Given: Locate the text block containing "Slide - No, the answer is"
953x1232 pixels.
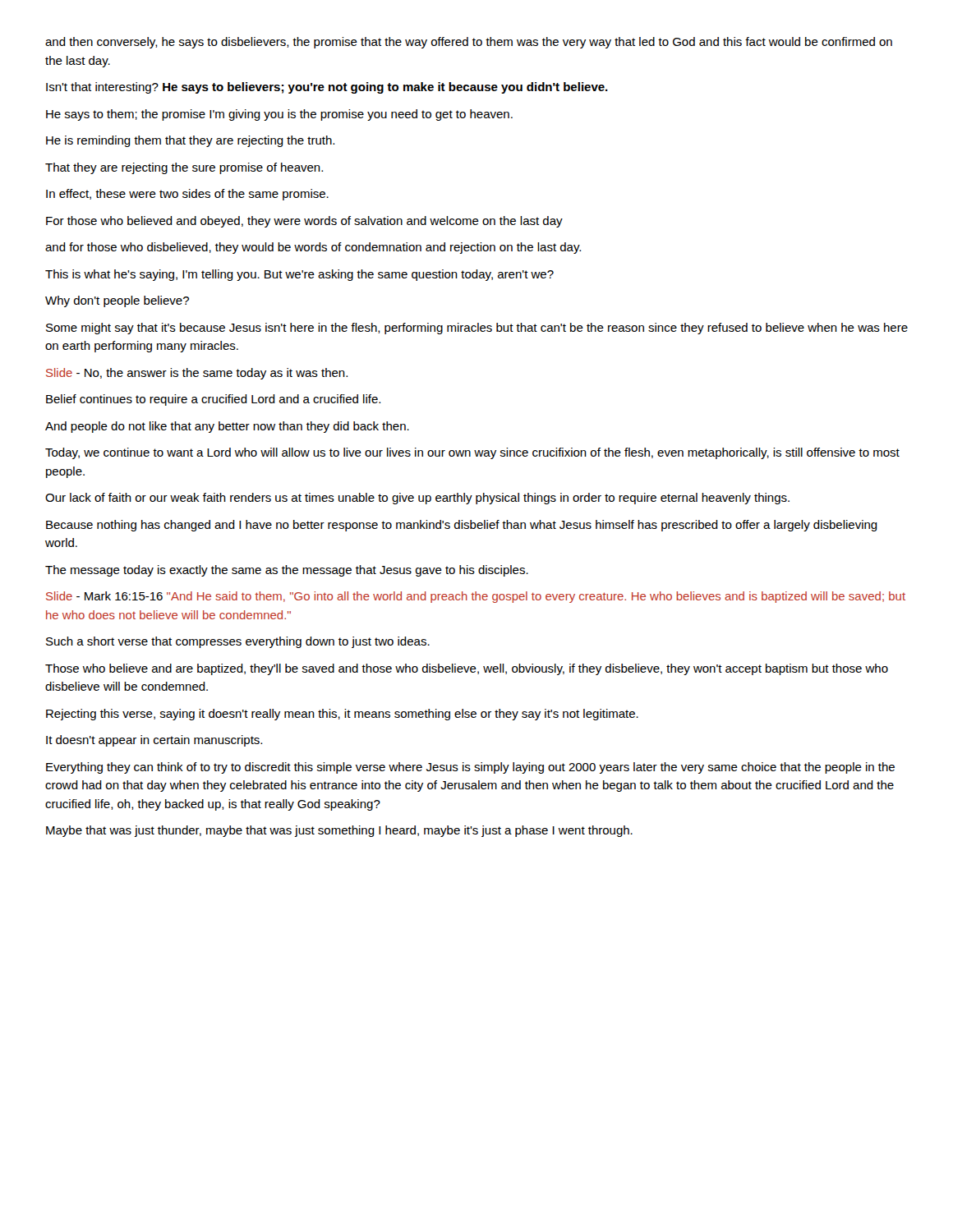Looking at the screenshot, I should click(197, 372).
